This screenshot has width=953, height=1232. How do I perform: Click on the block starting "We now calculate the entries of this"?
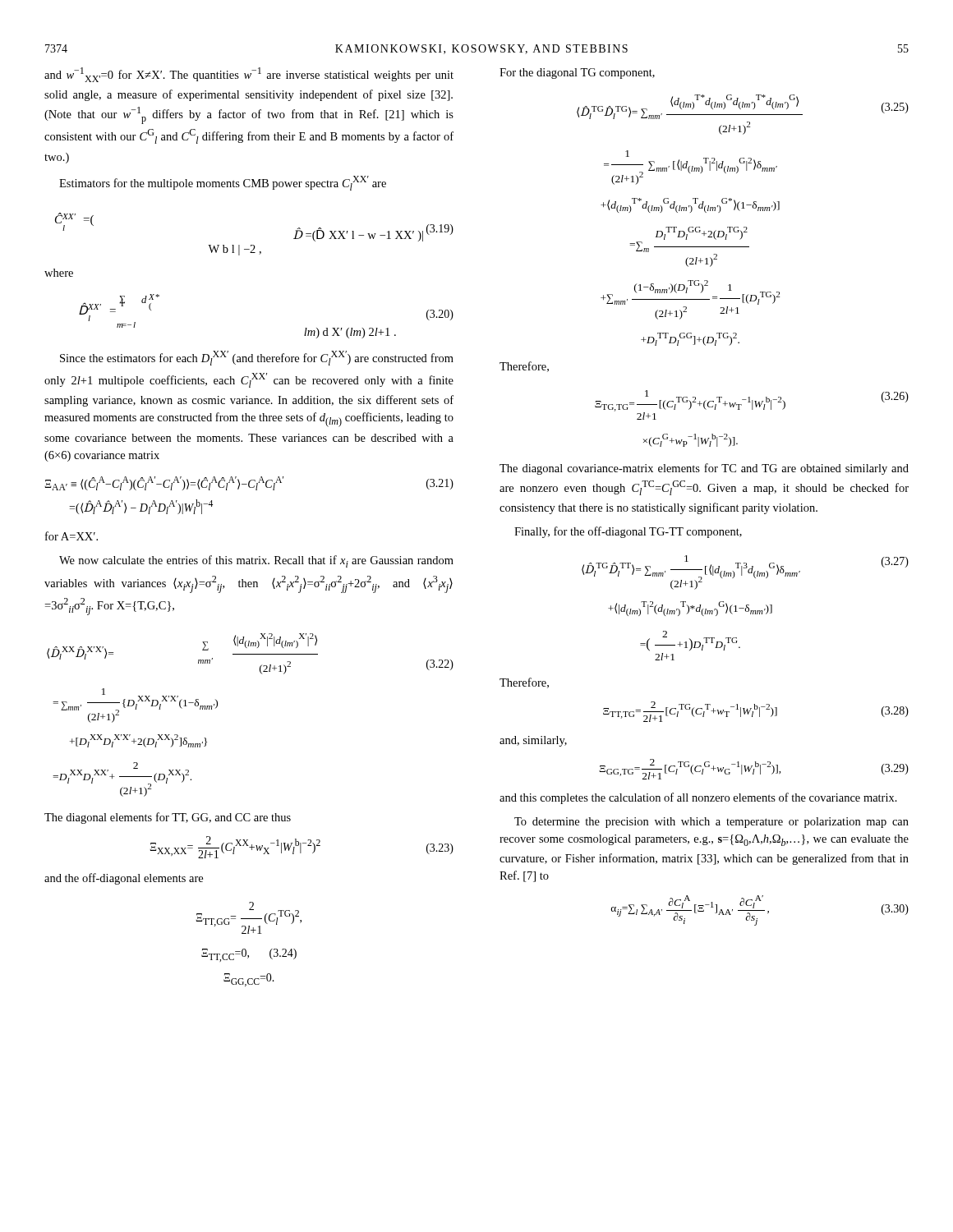(x=249, y=584)
